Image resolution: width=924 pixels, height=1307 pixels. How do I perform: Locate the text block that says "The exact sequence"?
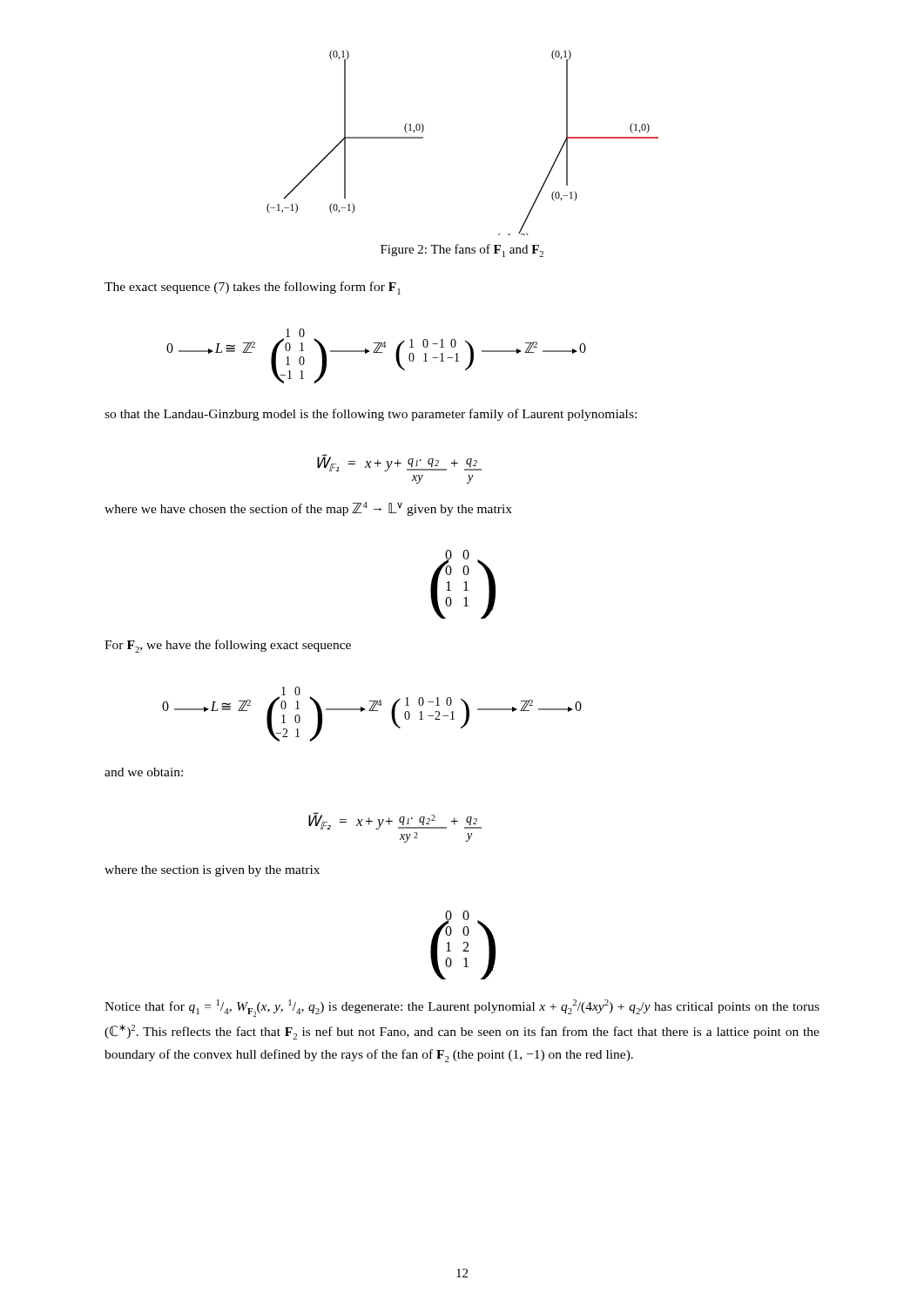(x=253, y=288)
